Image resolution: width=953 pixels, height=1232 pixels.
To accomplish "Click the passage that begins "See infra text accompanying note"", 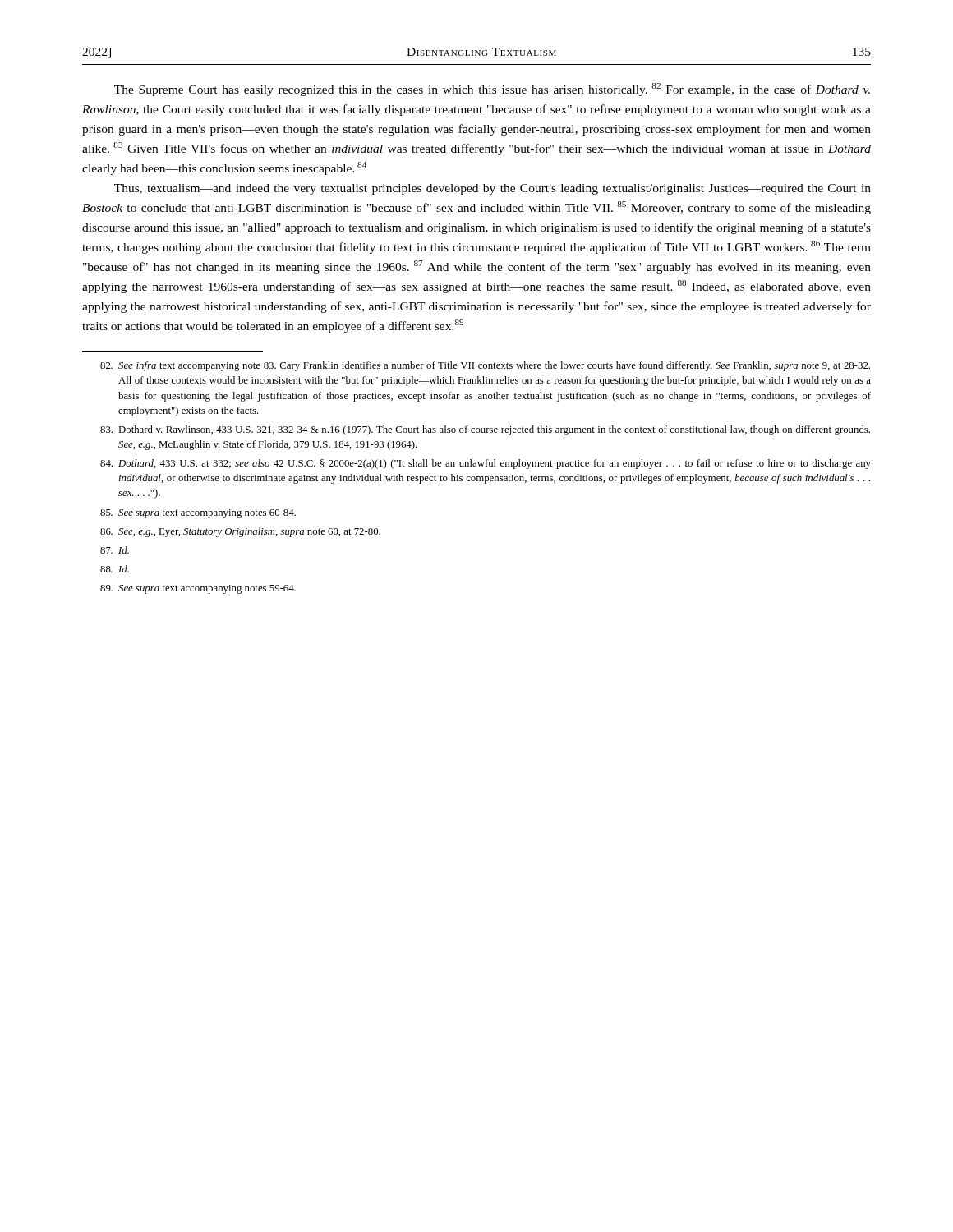I will tap(476, 388).
